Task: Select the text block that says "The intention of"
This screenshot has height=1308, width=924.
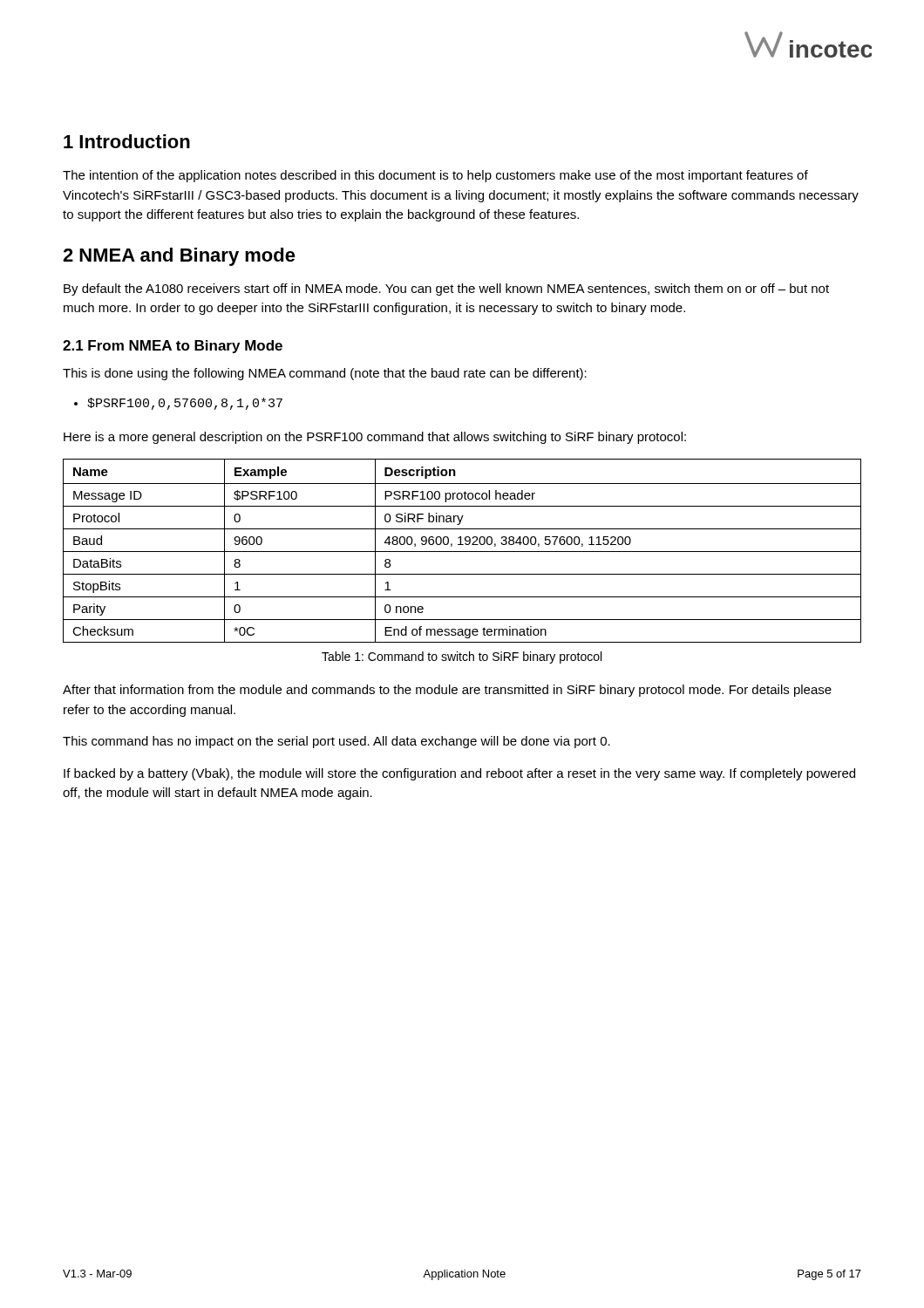Action: [x=462, y=195]
